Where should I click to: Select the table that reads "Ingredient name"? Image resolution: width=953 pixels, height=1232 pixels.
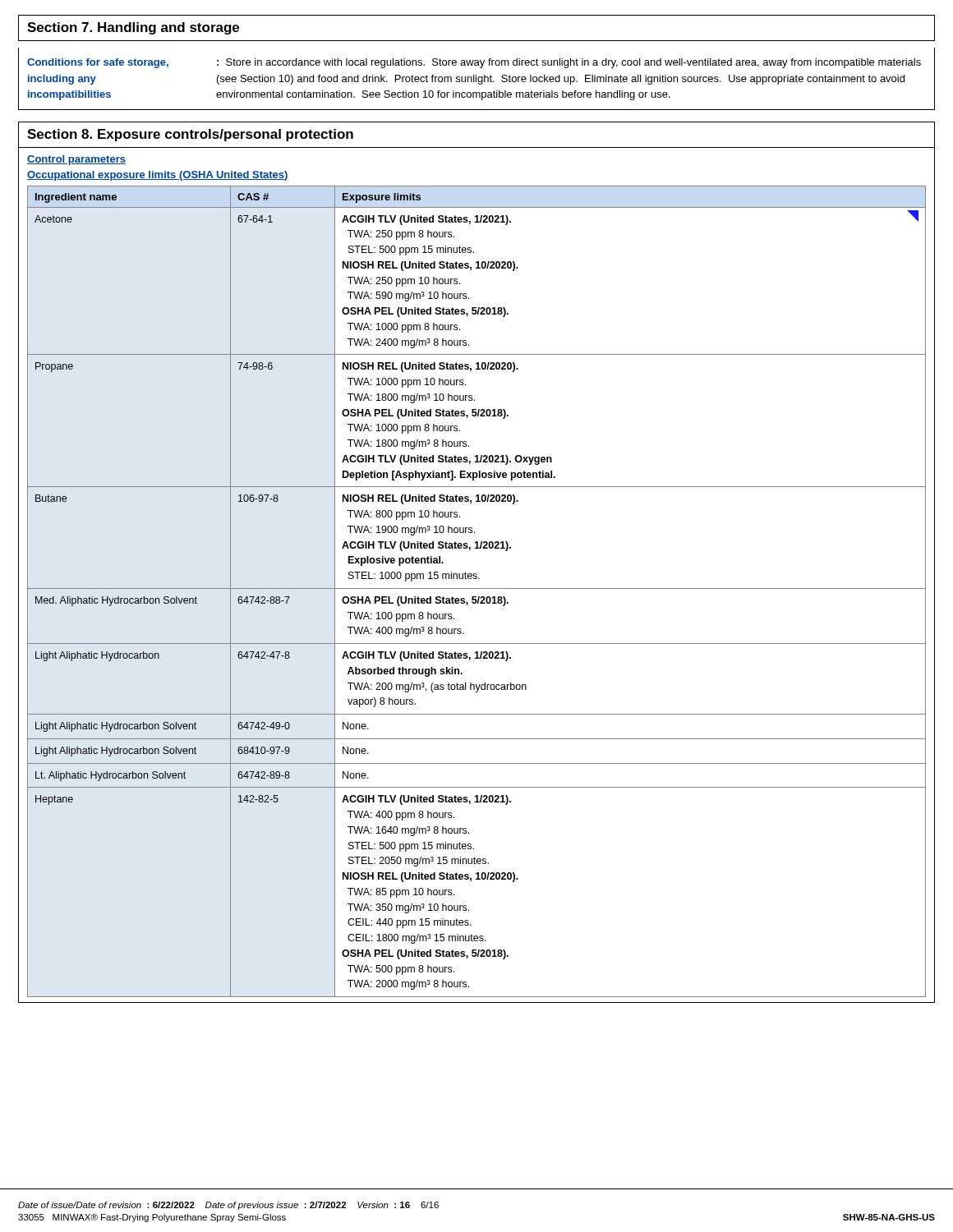click(x=476, y=591)
